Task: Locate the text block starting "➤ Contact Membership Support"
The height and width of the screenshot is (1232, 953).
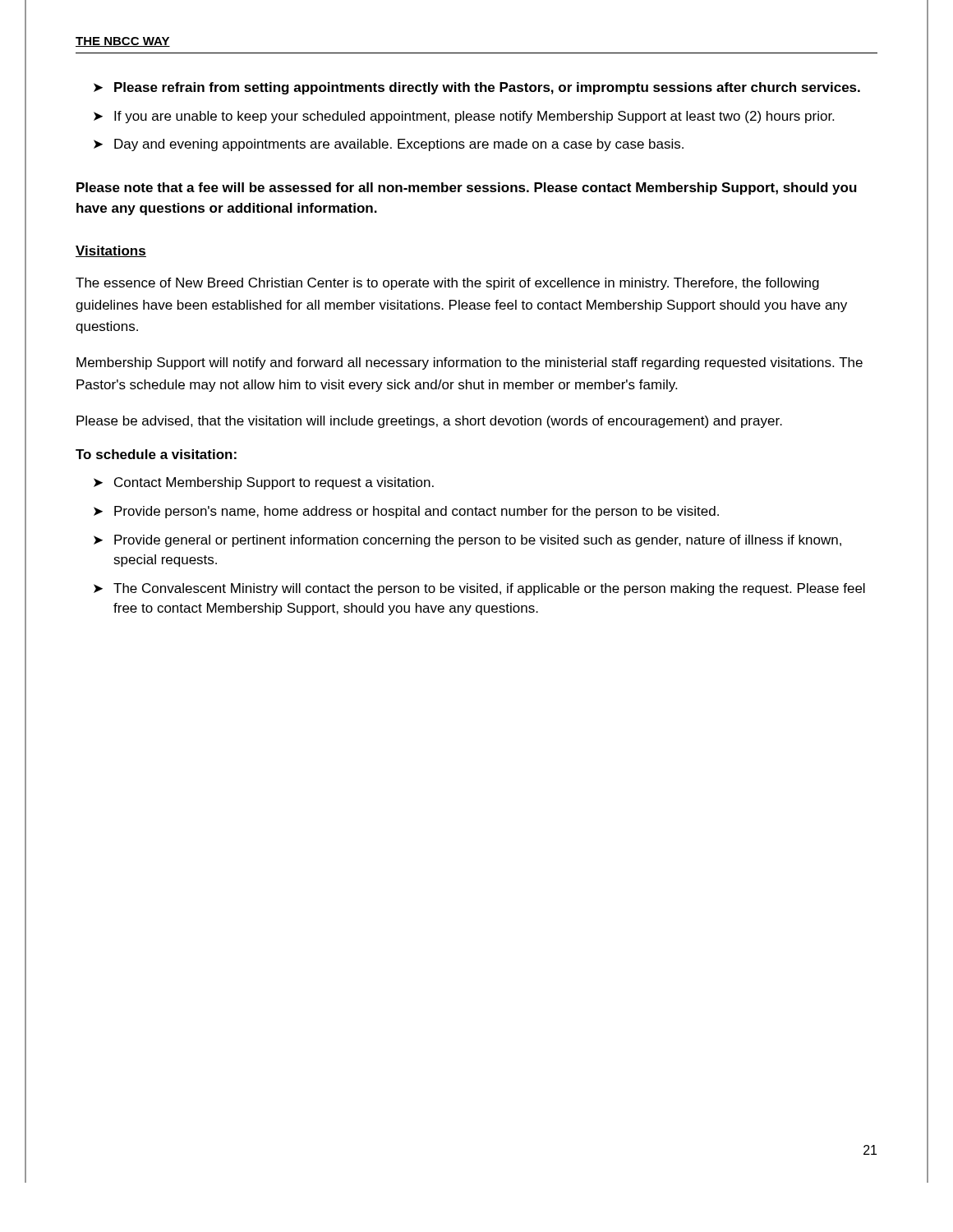Action: click(x=264, y=483)
